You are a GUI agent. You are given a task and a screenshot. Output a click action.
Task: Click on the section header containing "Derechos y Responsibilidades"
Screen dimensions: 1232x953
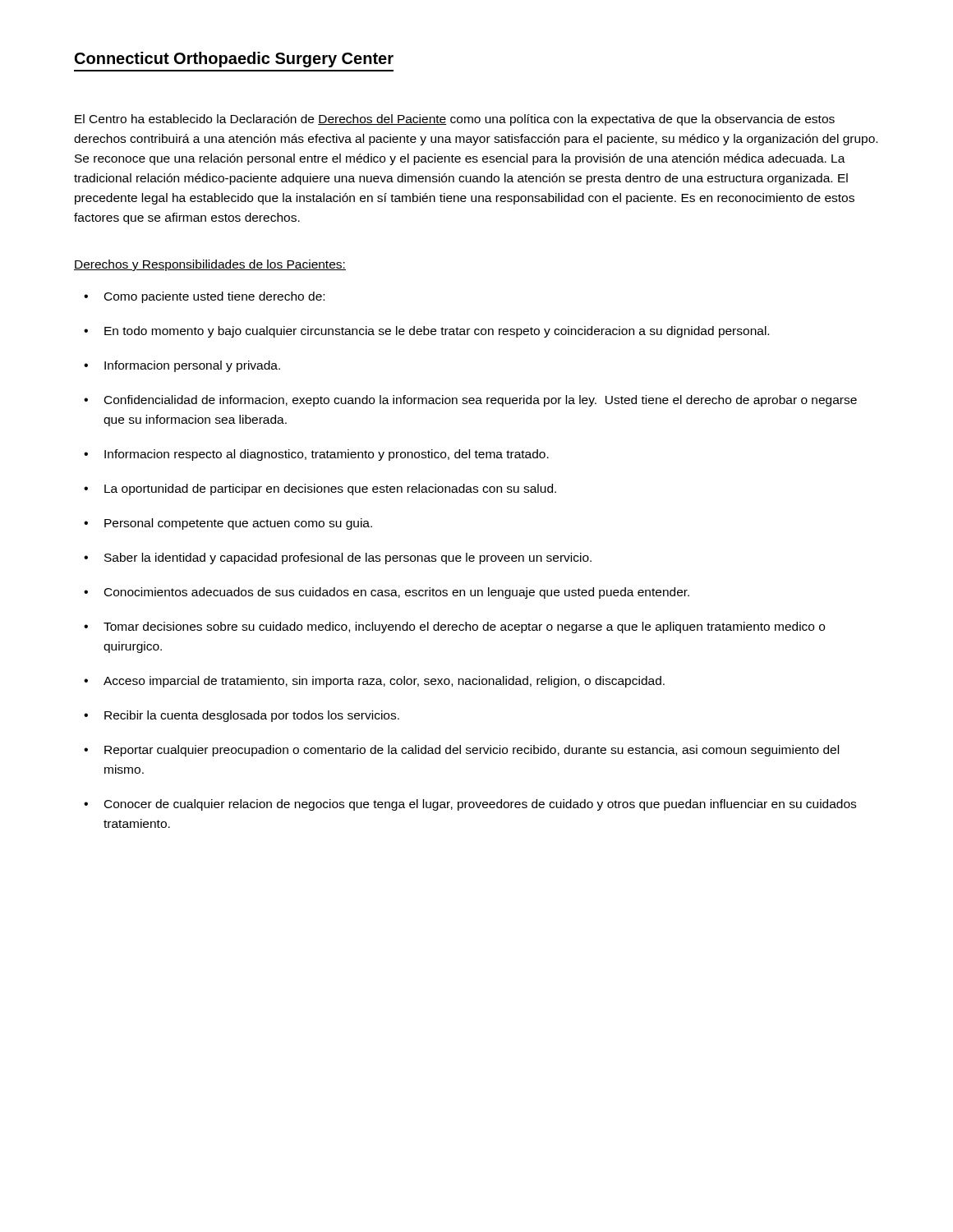(x=210, y=264)
